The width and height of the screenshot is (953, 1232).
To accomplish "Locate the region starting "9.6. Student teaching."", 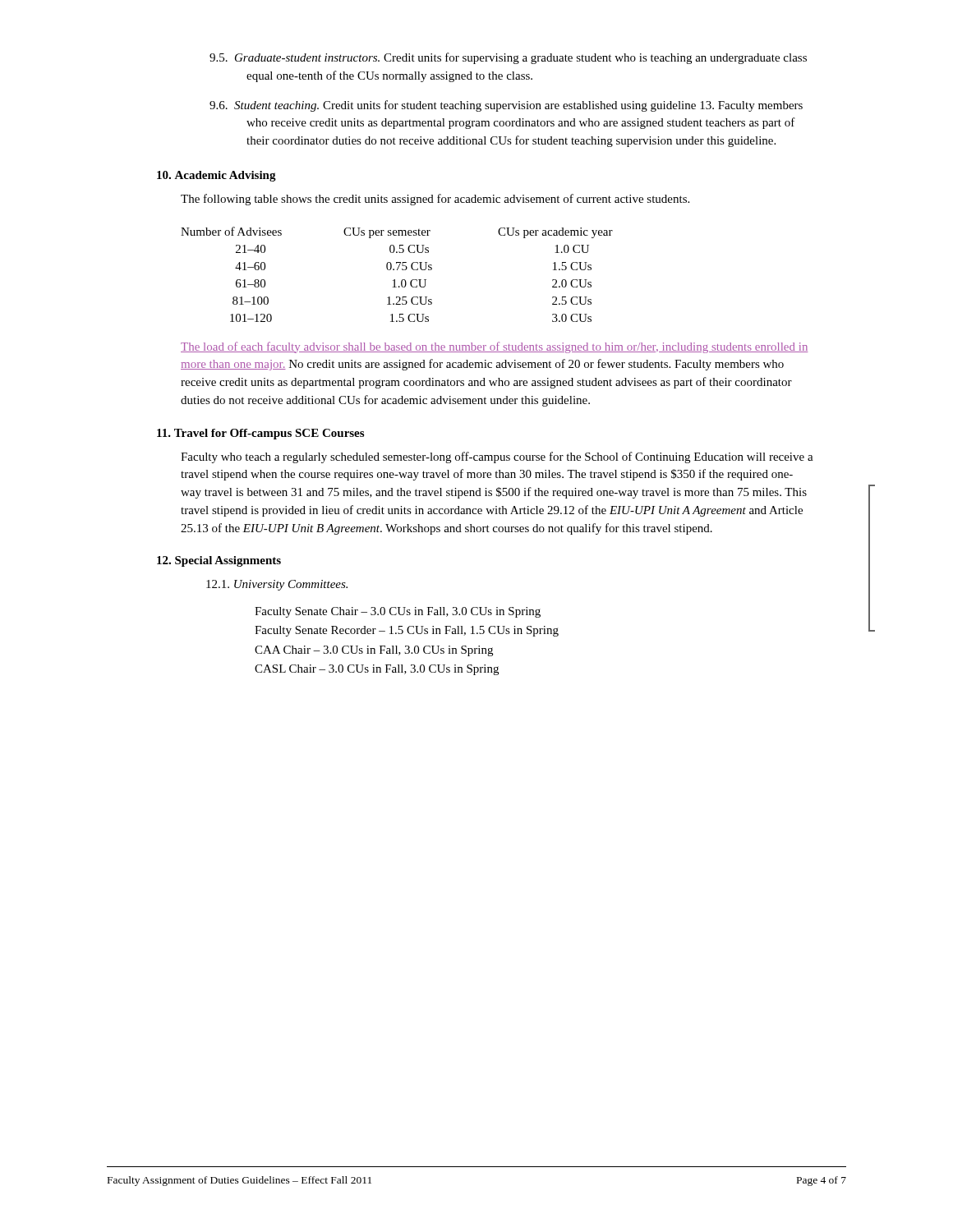I will [x=506, y=123].
